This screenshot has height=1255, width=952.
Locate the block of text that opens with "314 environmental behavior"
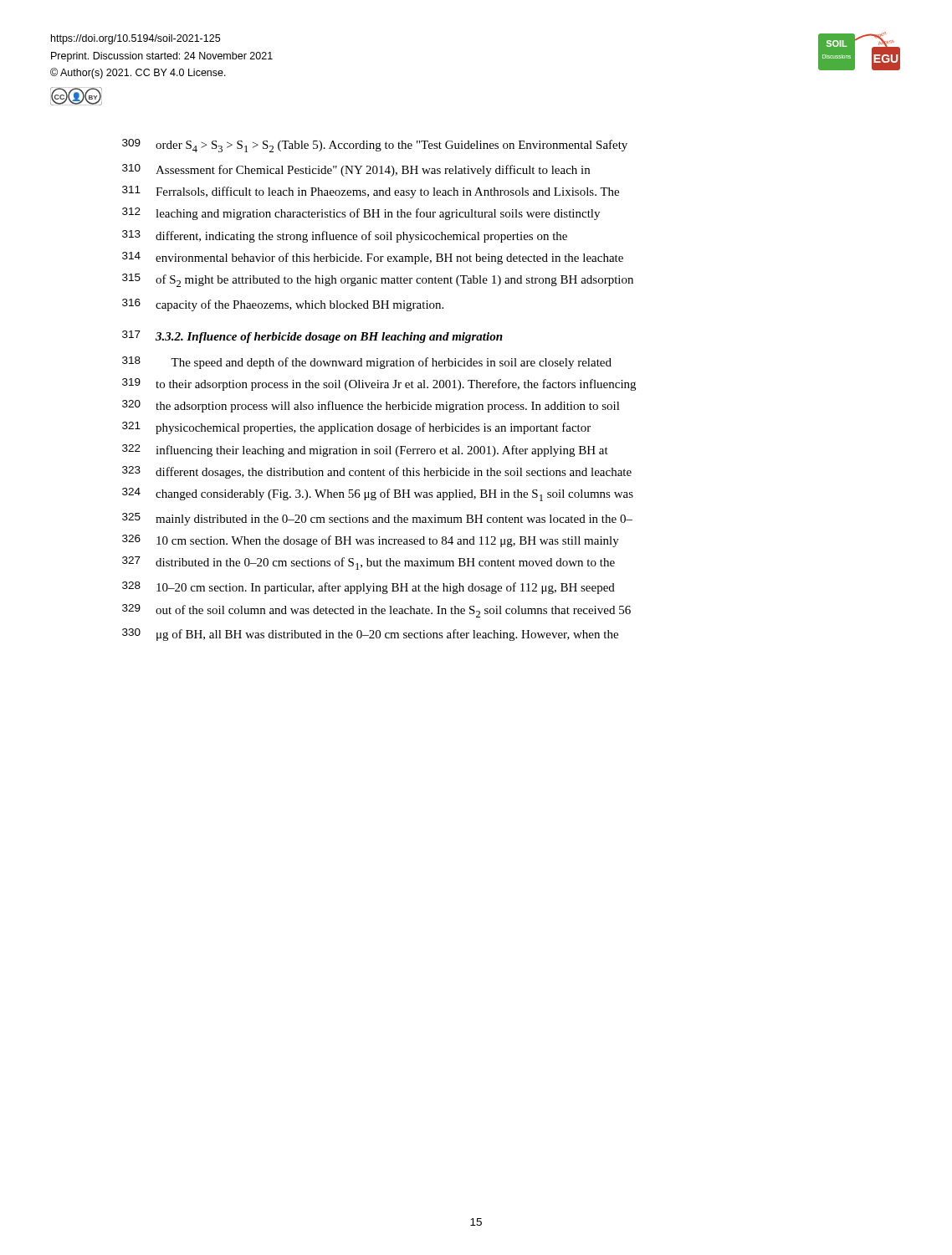coord(489,258)
